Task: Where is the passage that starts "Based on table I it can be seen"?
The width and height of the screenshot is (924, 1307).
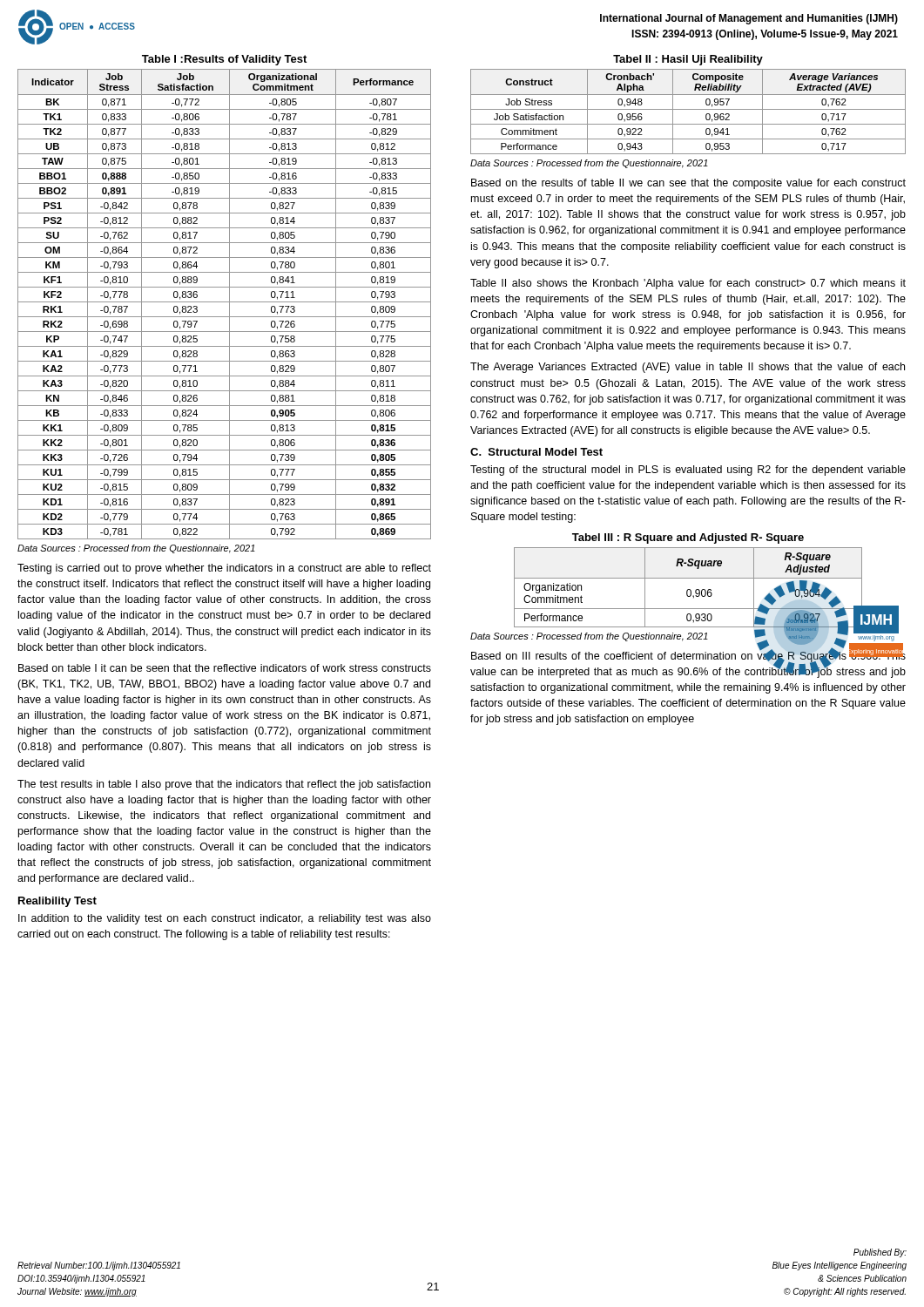Action: coord(224,715)
